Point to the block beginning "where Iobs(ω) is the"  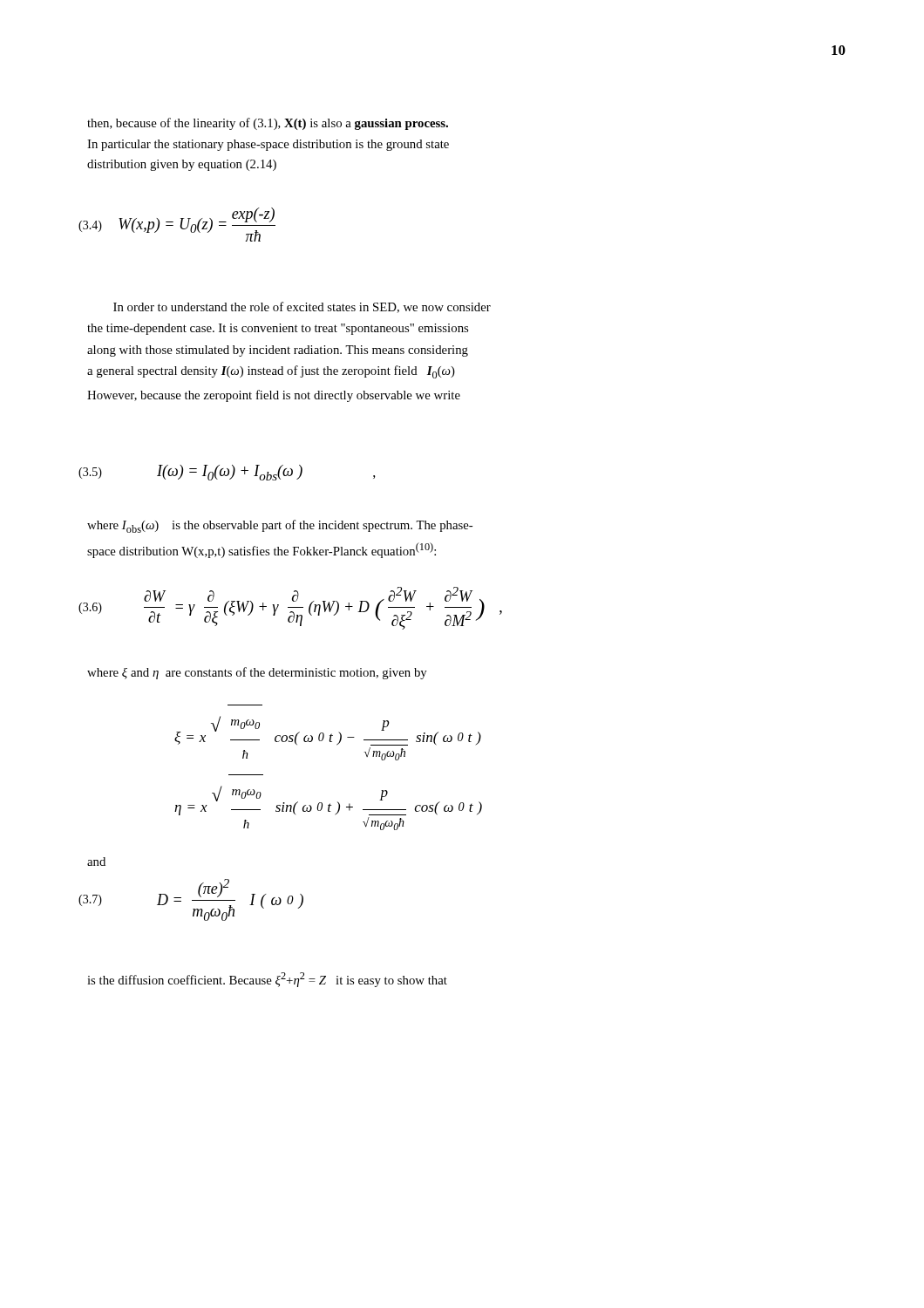point(280,538)
